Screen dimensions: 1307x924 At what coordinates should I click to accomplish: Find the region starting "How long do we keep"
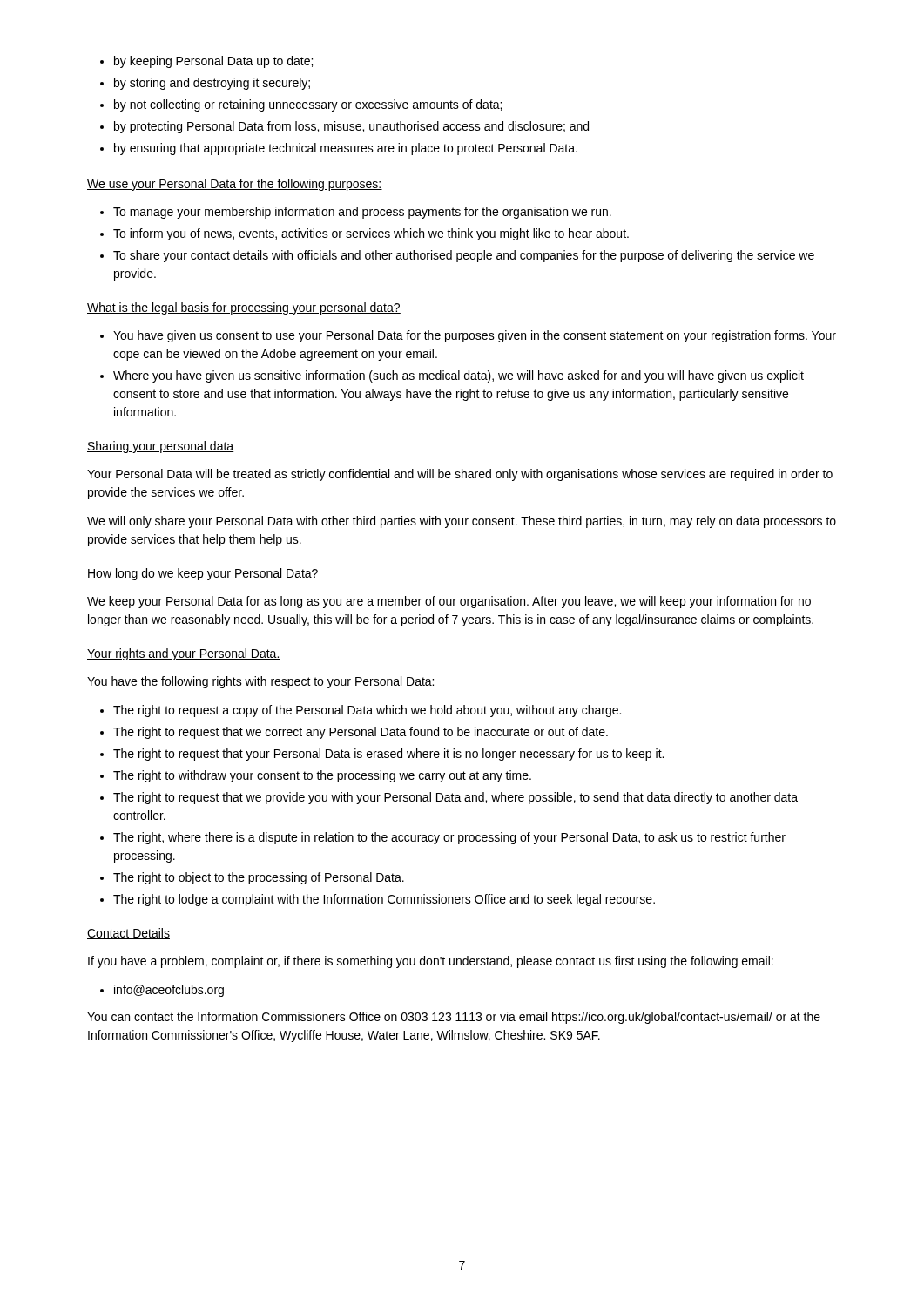pos(203,573)
